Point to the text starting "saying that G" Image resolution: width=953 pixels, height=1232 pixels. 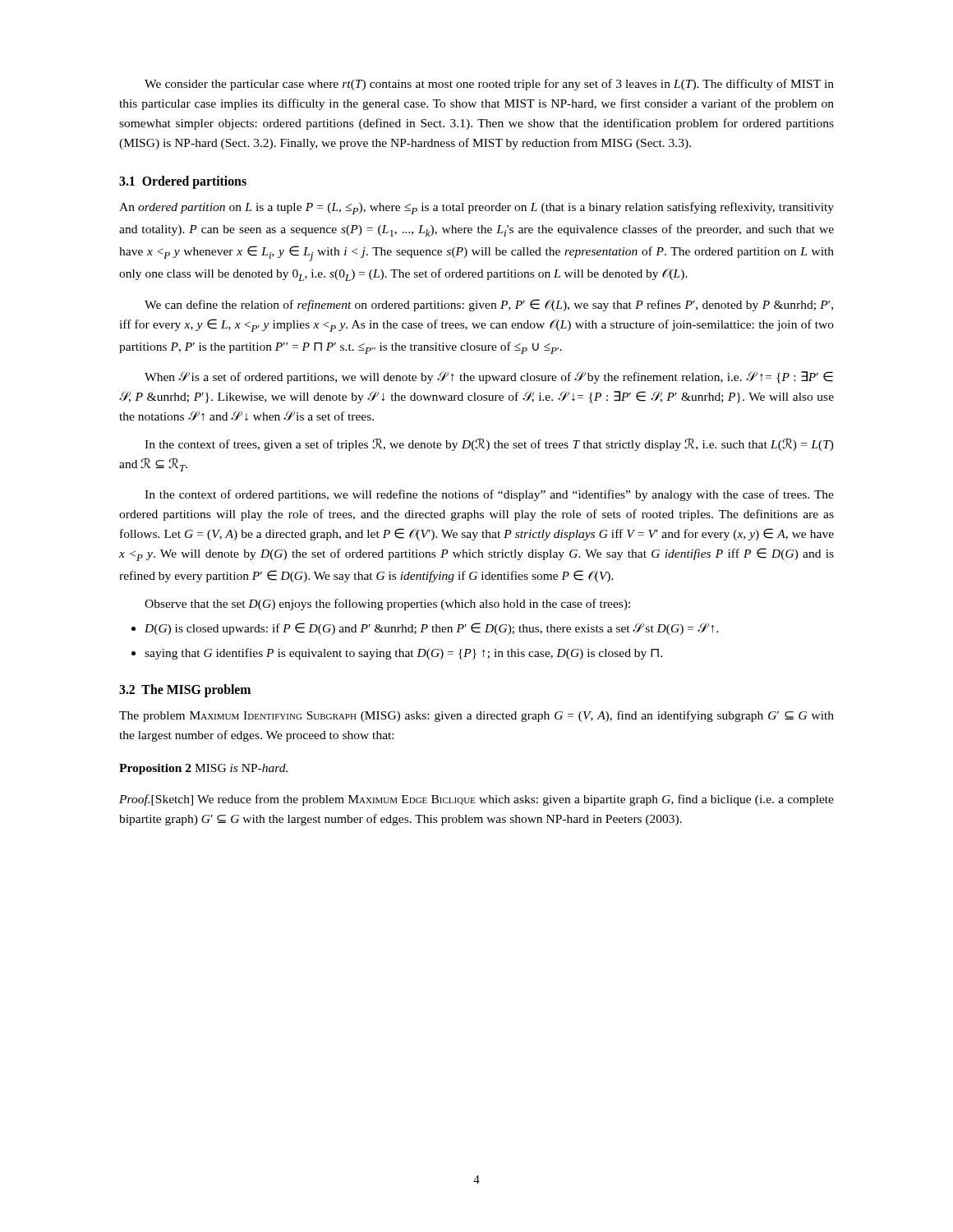coord(404,653)
